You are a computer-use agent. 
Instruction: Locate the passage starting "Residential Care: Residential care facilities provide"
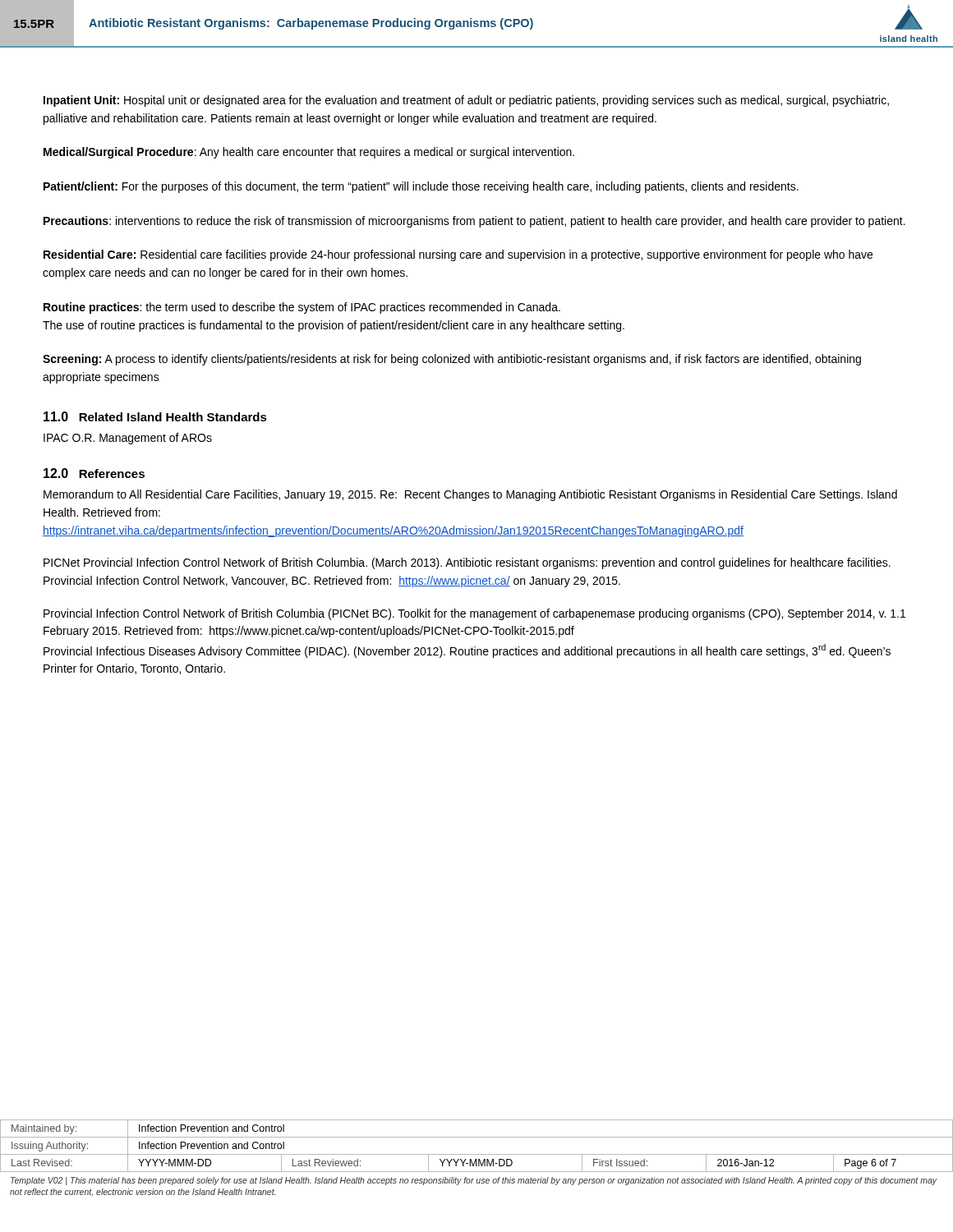click(x=458, y=264)
